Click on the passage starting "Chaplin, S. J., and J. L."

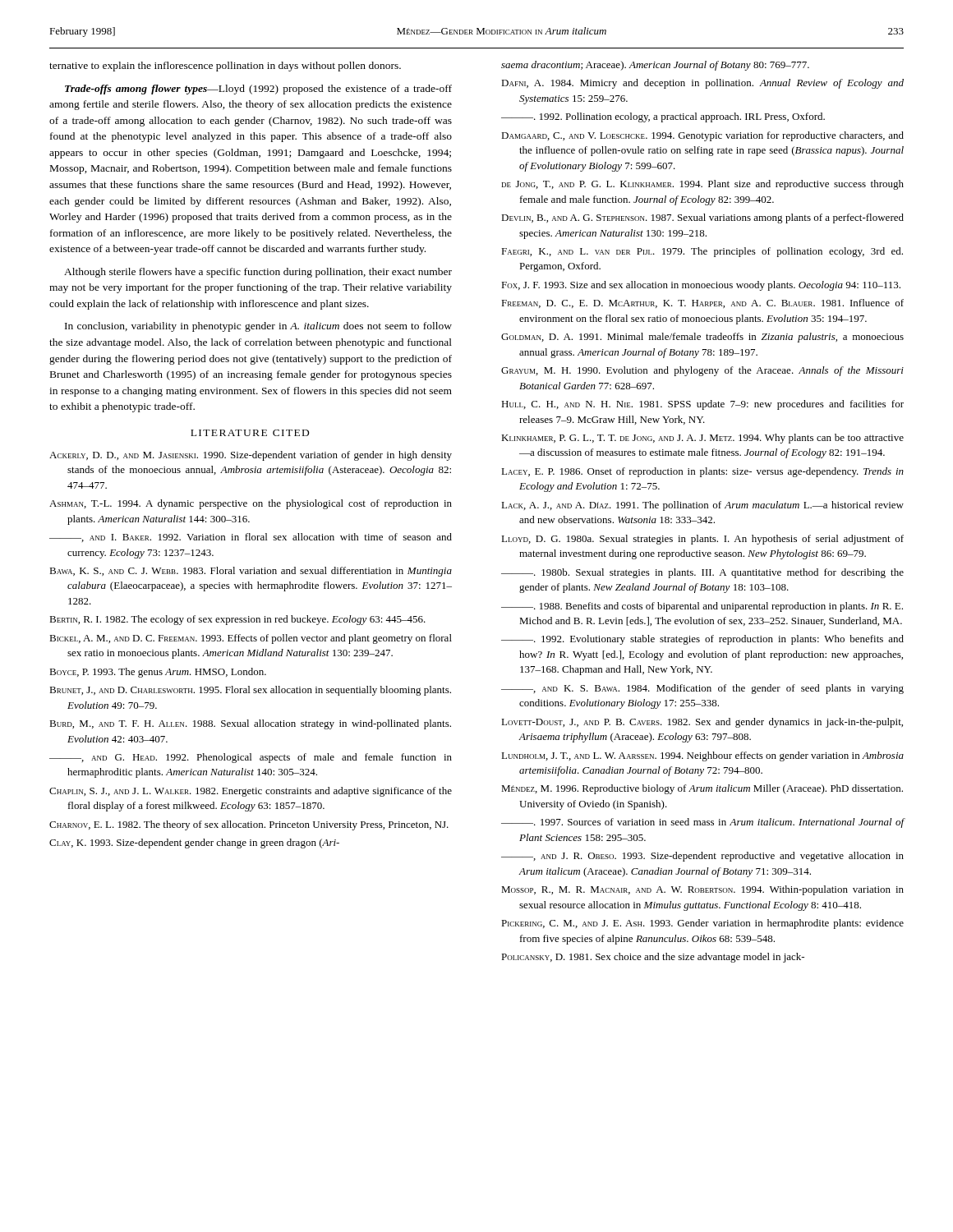[x=251, y=798]
